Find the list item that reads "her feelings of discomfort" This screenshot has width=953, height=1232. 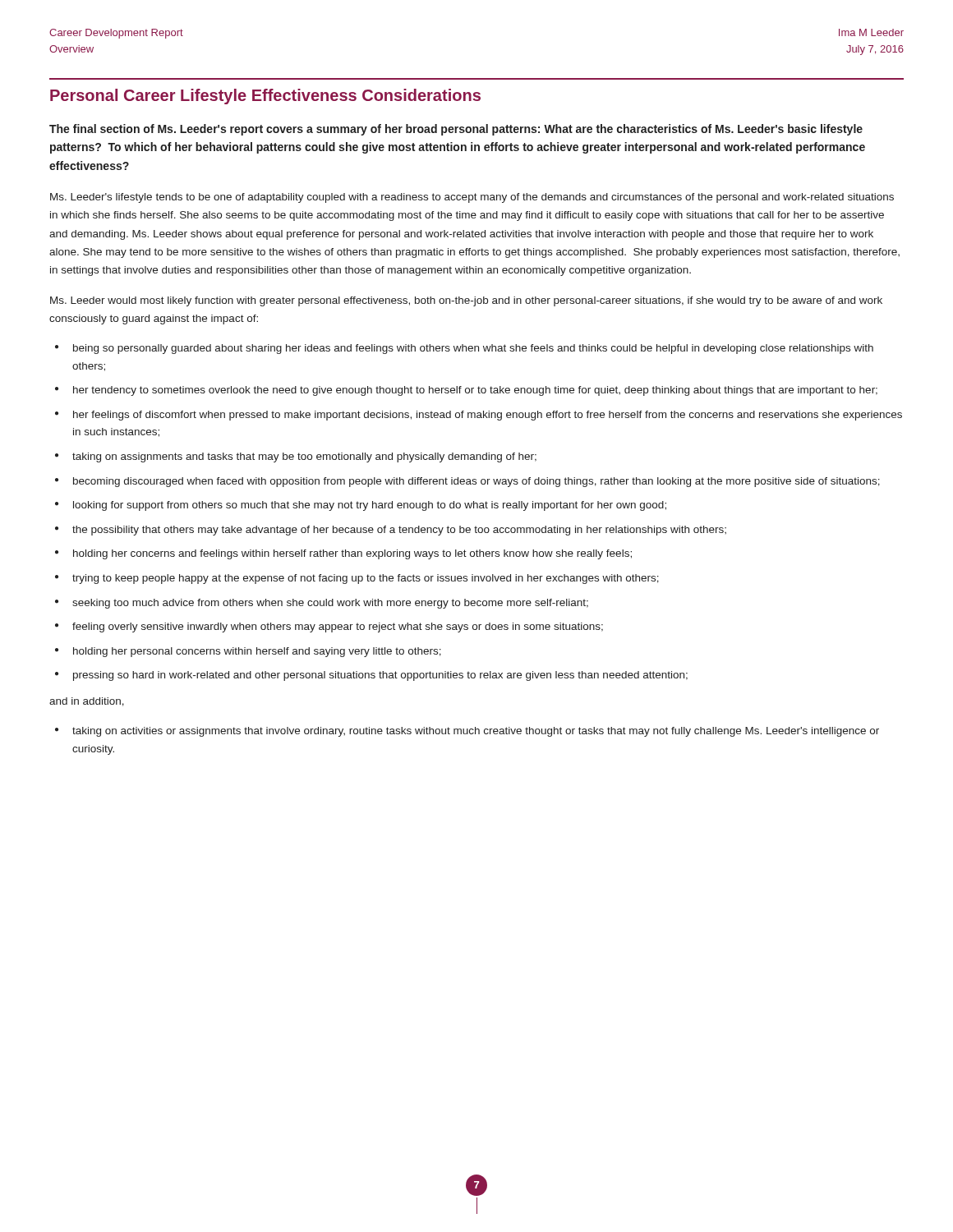pos(487,423)
